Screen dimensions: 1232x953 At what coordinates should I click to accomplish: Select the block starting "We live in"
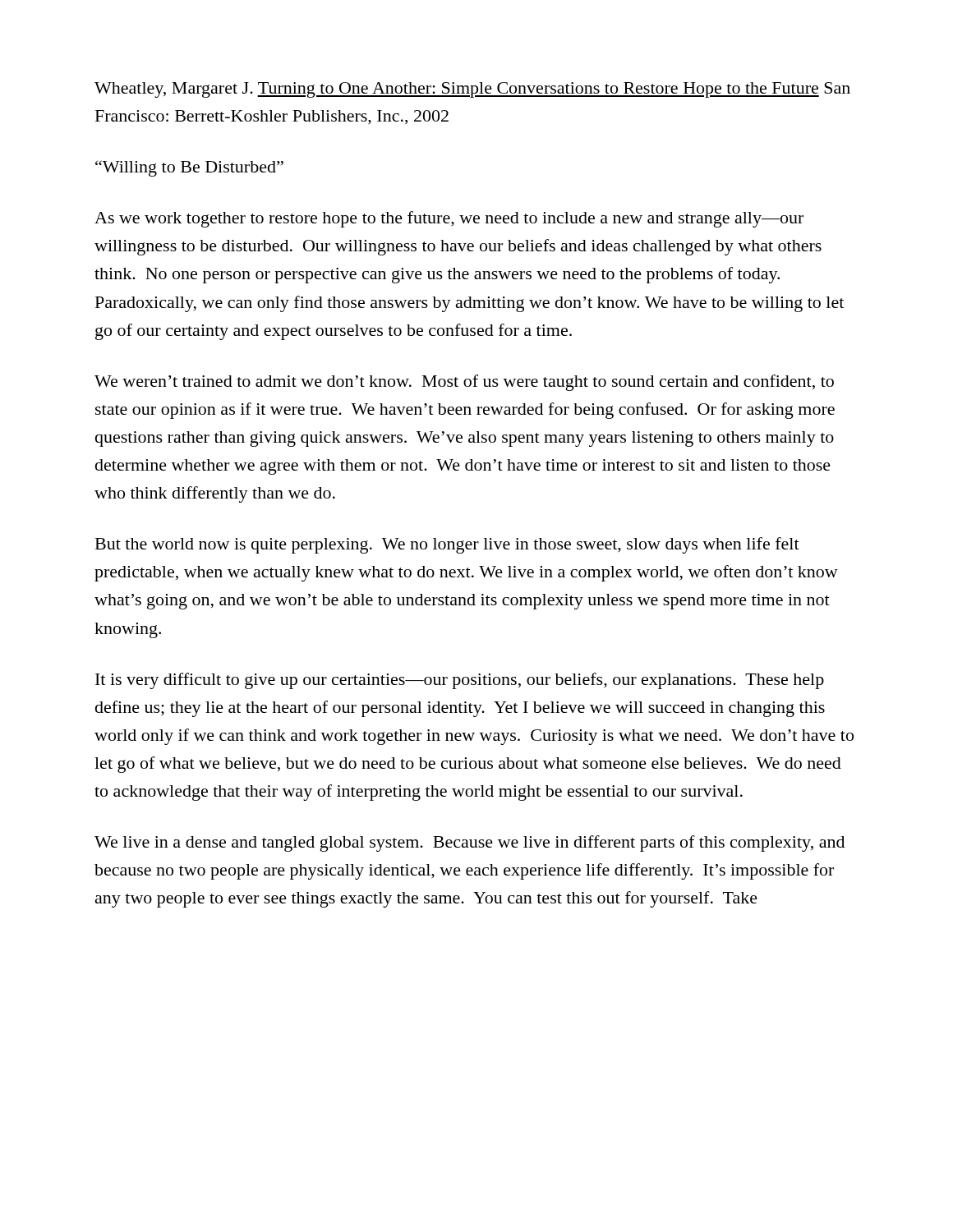[x=470, y=869]
